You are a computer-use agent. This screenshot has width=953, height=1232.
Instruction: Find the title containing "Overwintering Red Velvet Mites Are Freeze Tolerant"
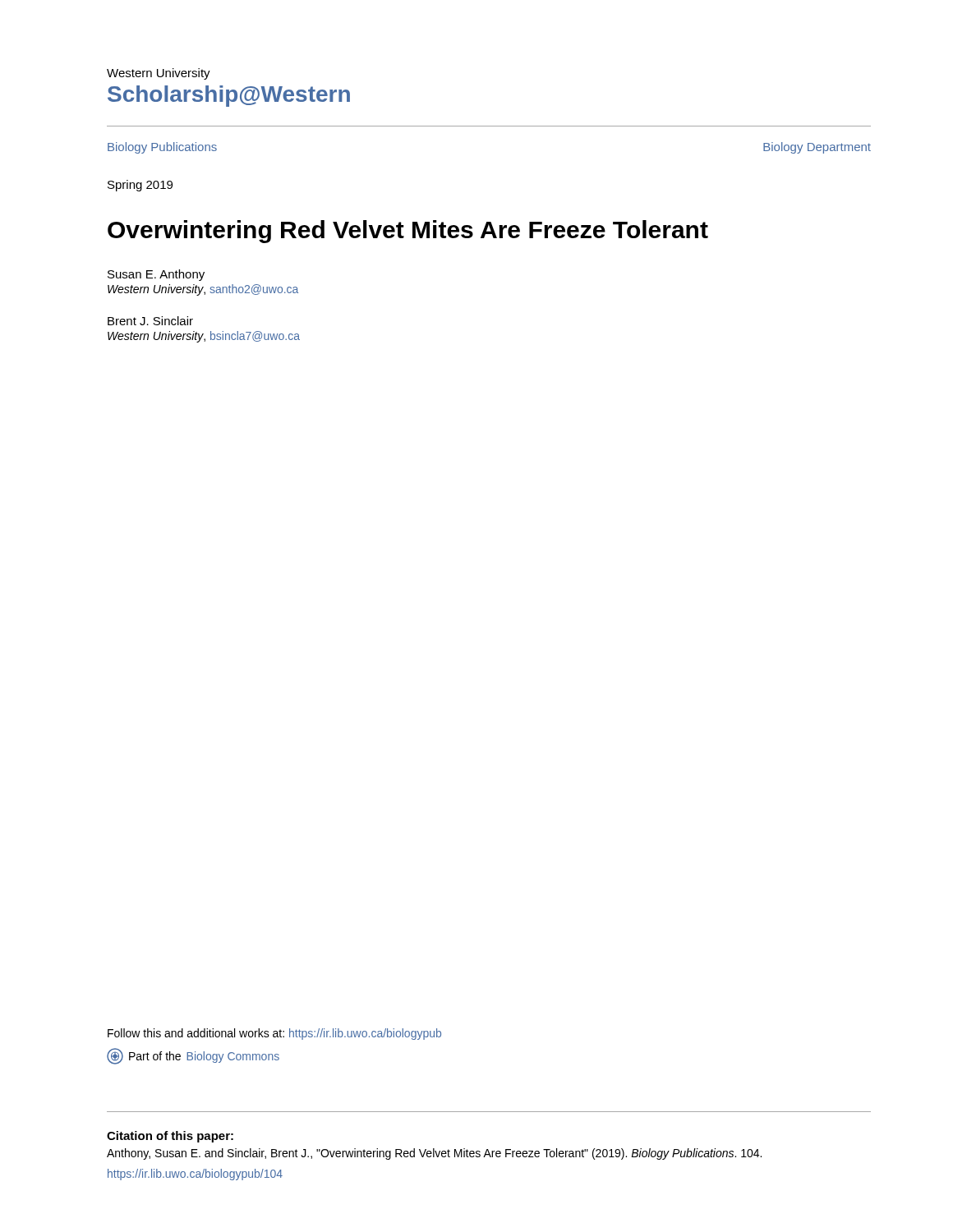(407, 230)
